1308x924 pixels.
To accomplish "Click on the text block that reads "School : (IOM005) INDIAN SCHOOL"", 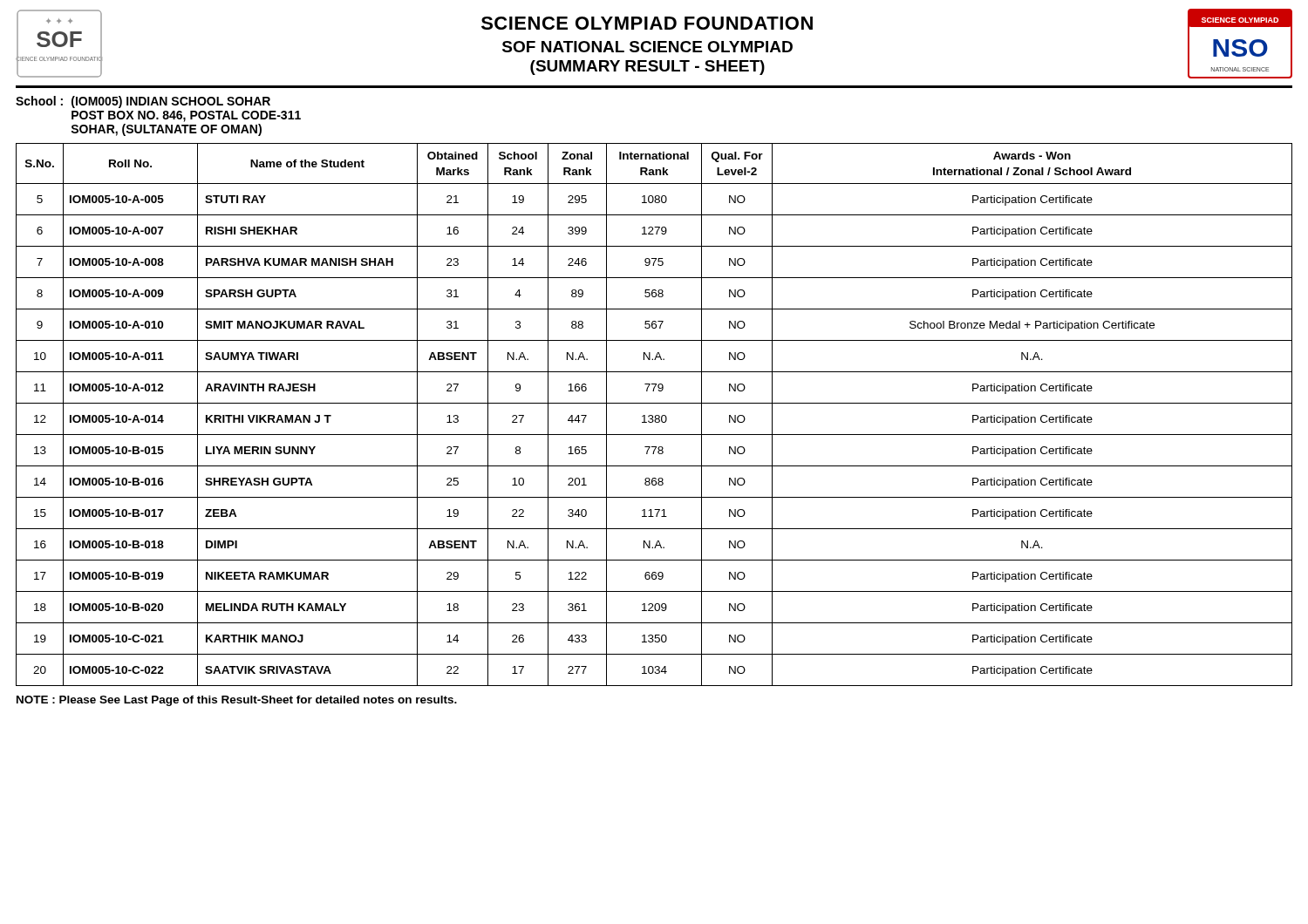I will pos(158,115).
